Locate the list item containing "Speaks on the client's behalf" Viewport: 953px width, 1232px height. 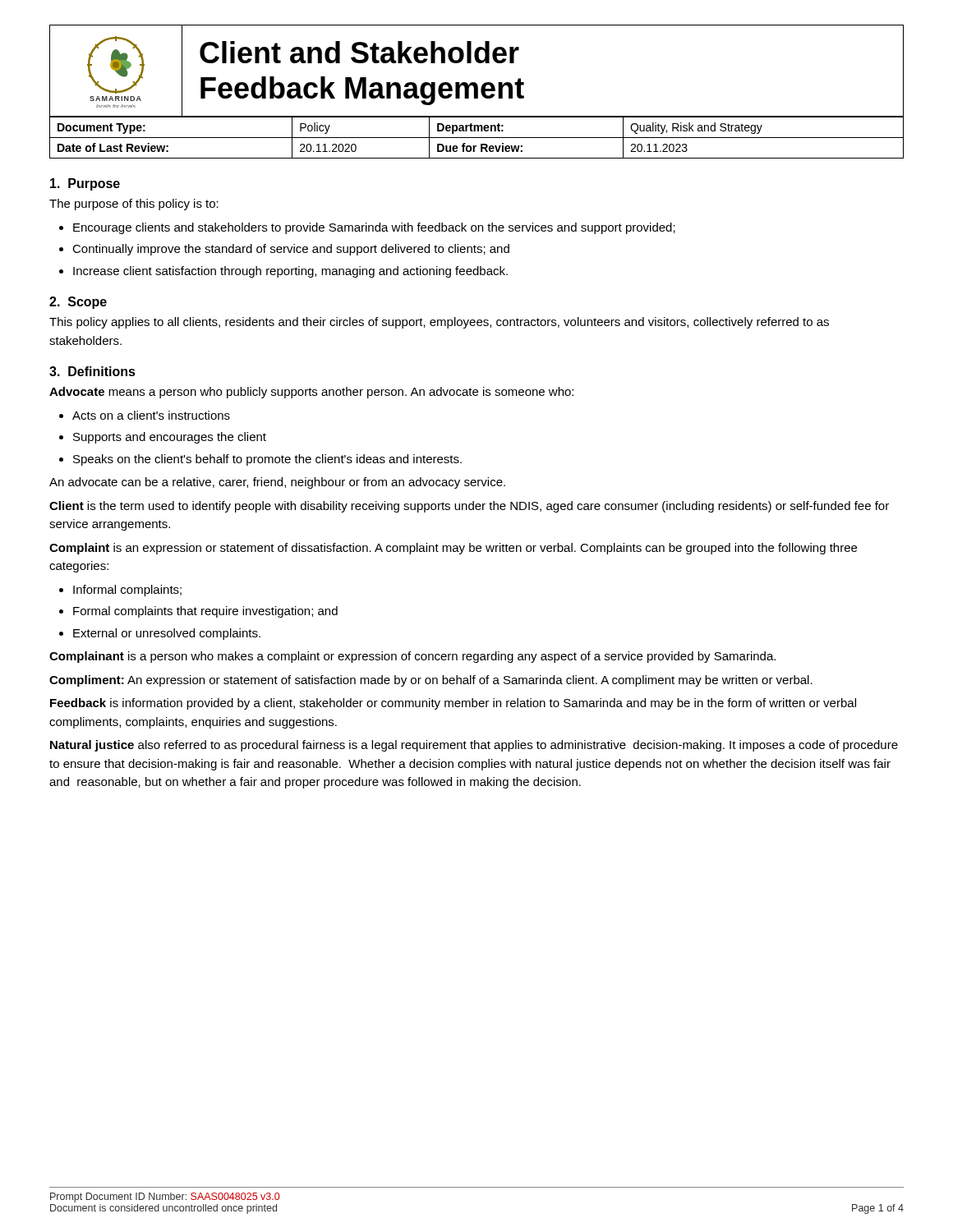[x=268, y=458]
